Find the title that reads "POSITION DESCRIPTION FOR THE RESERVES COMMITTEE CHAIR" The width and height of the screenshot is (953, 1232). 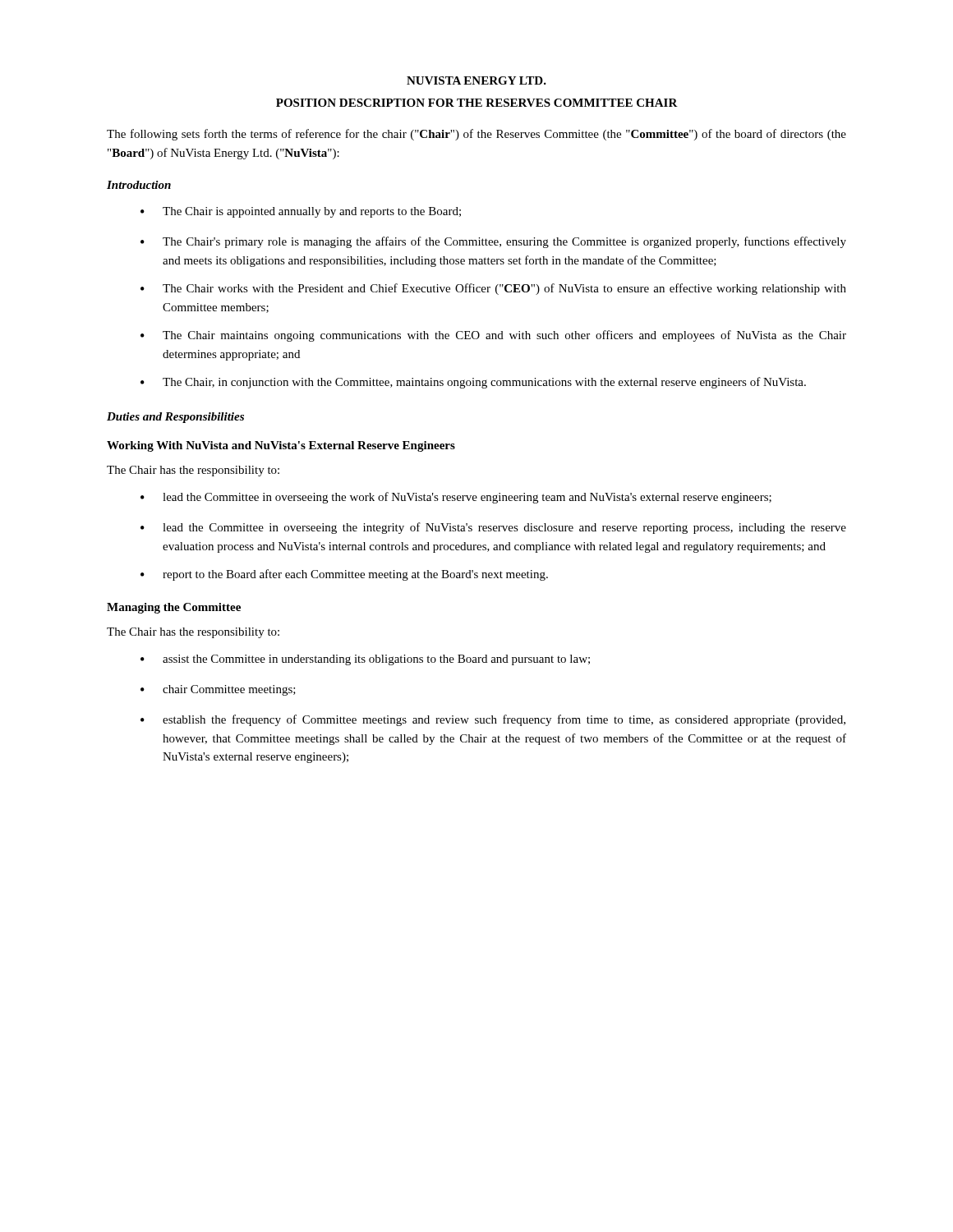[x=476, y=103]
